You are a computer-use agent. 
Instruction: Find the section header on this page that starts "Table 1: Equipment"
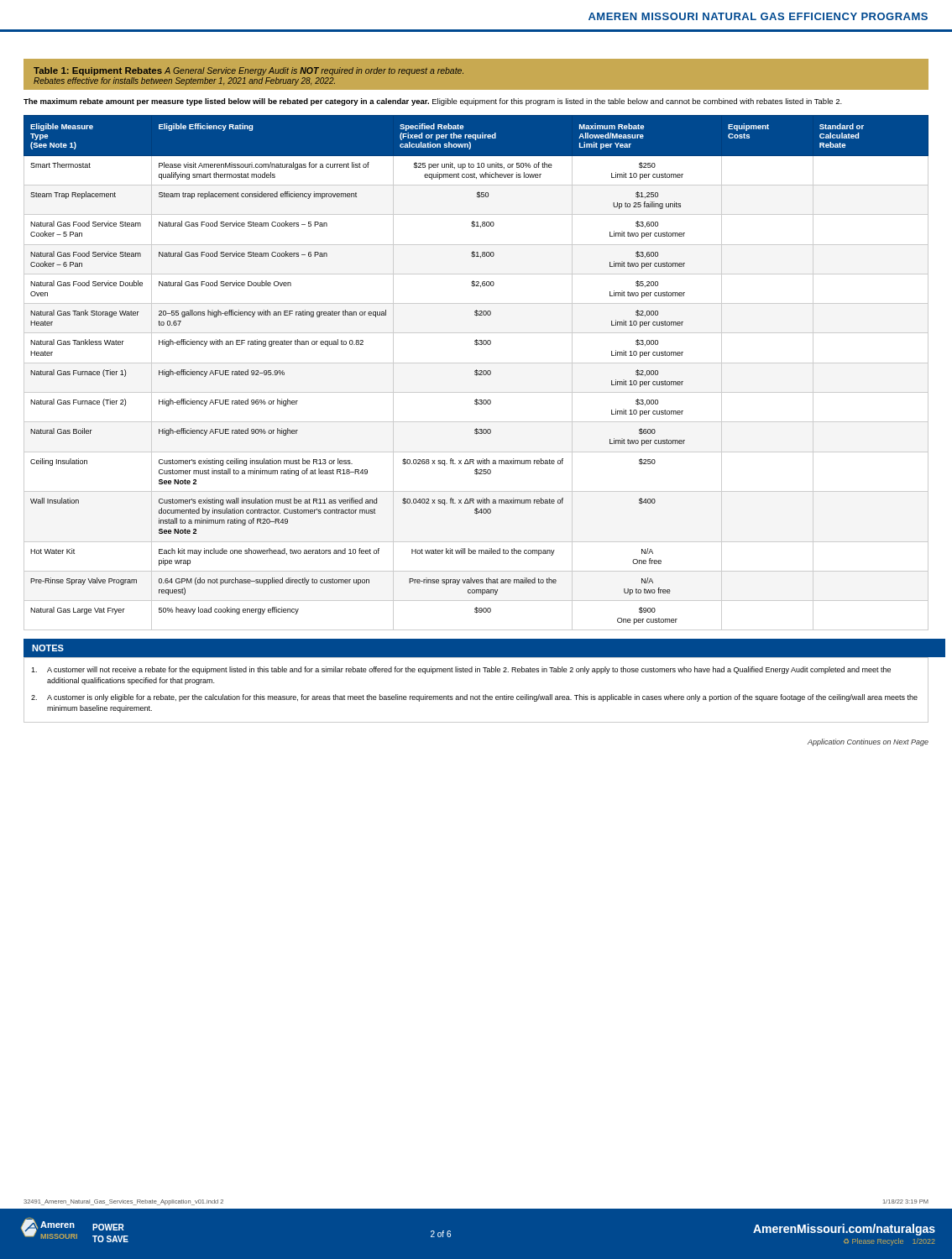248,71
